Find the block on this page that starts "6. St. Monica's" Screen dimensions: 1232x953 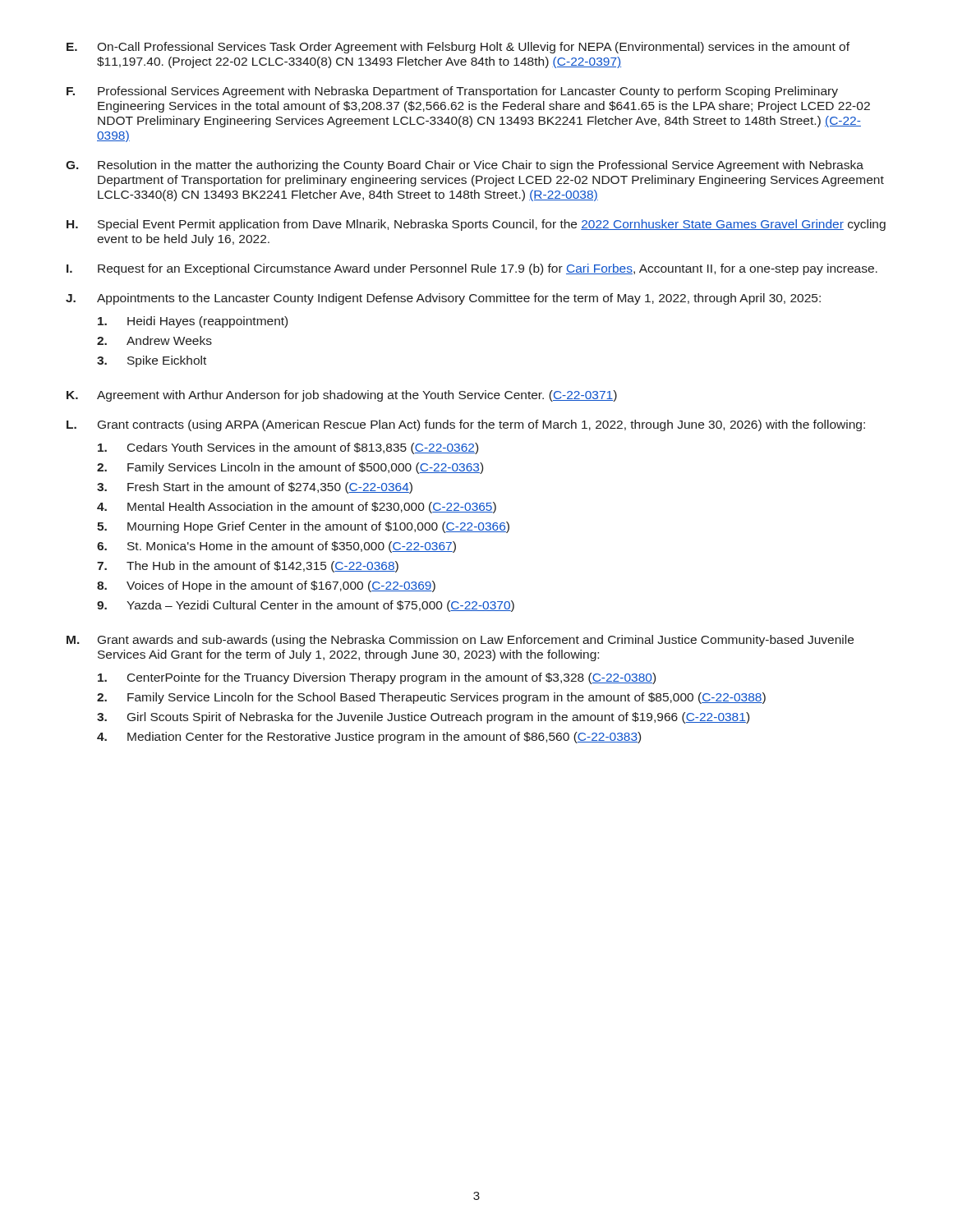pyautogui.click(x=277, y=546)
